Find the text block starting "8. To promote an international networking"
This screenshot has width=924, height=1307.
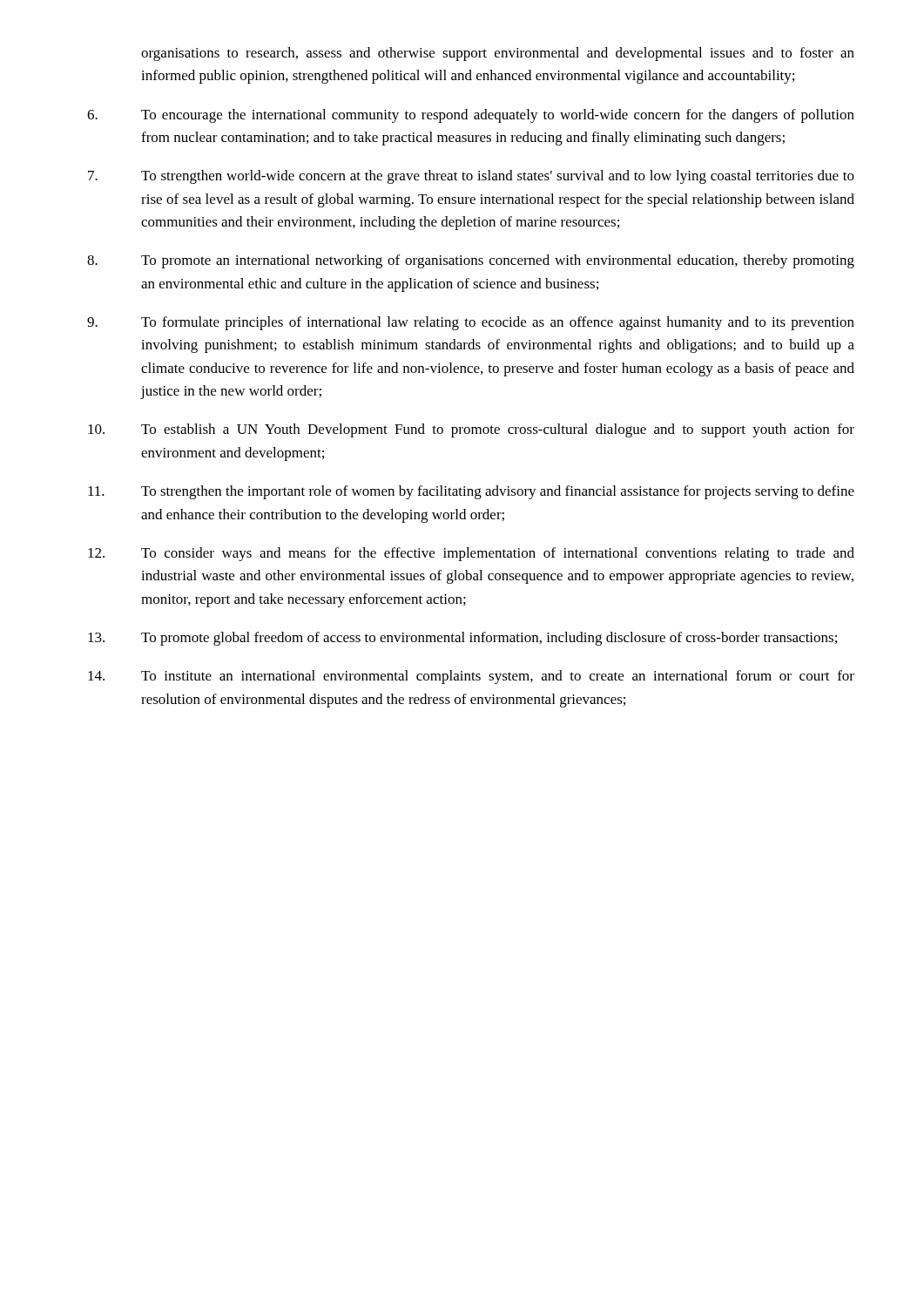click(471, 273)
